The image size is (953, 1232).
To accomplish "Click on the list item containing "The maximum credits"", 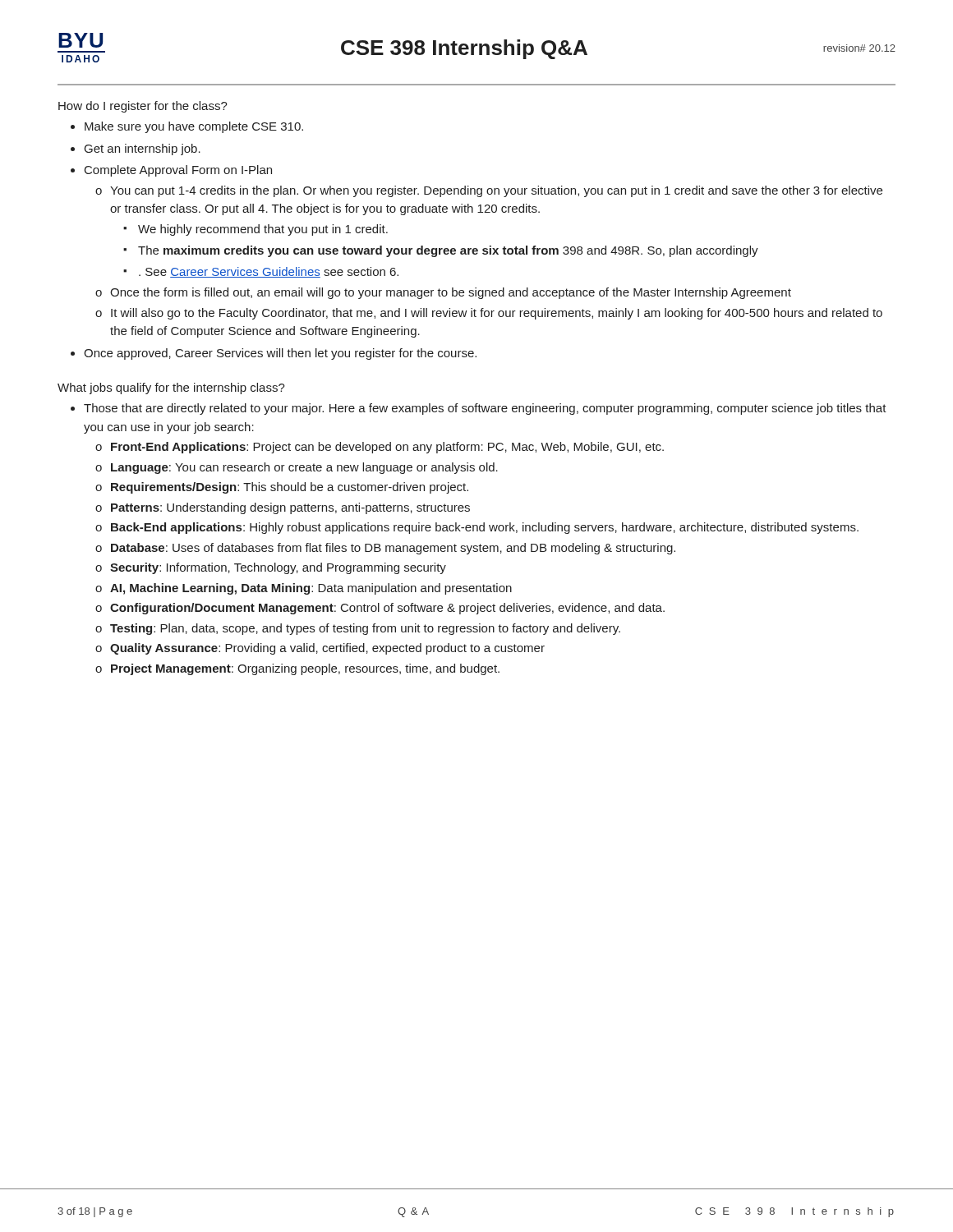I will pos(448,250).
